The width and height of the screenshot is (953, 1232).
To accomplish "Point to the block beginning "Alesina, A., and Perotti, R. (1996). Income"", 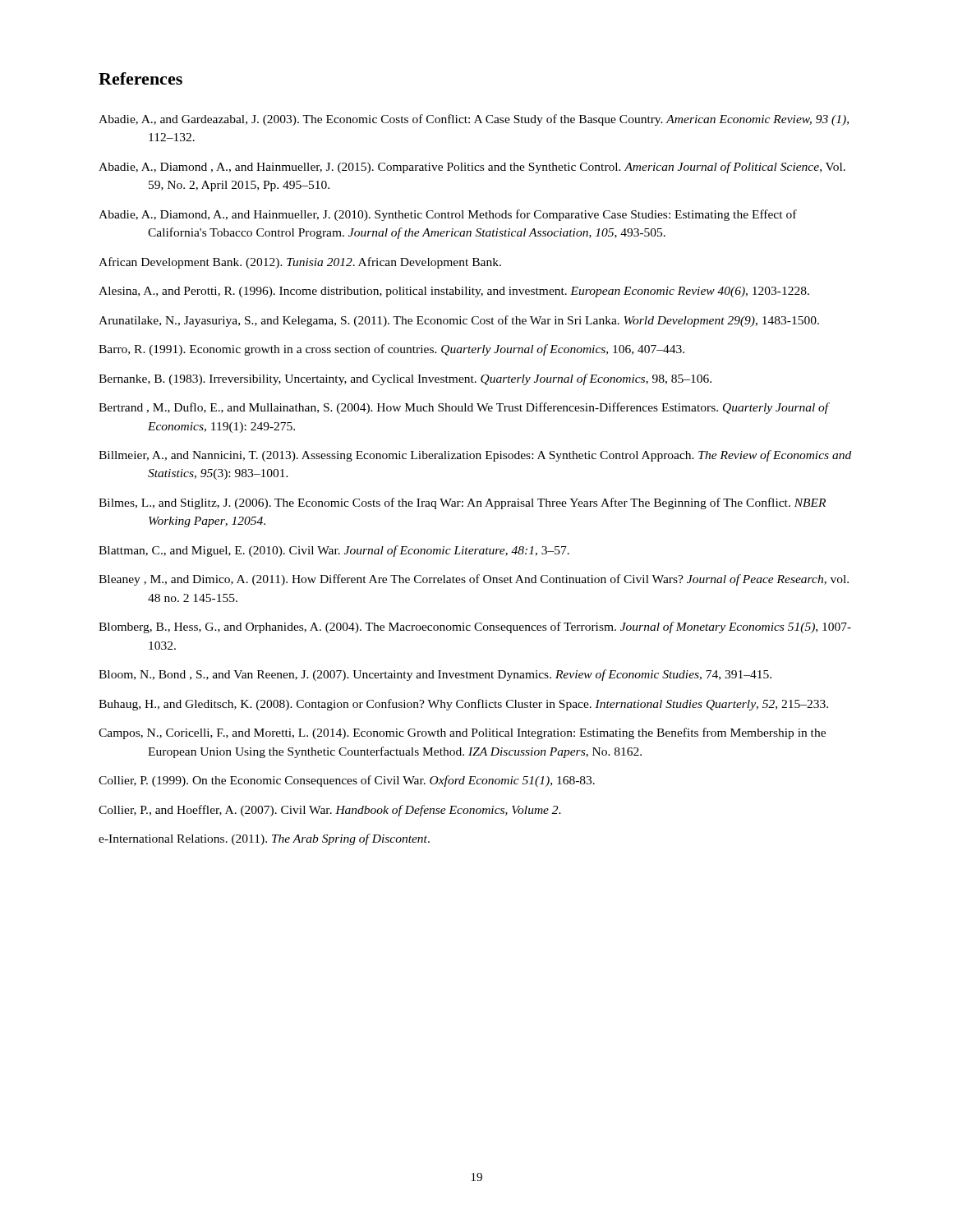I will [x=454, y=290].
